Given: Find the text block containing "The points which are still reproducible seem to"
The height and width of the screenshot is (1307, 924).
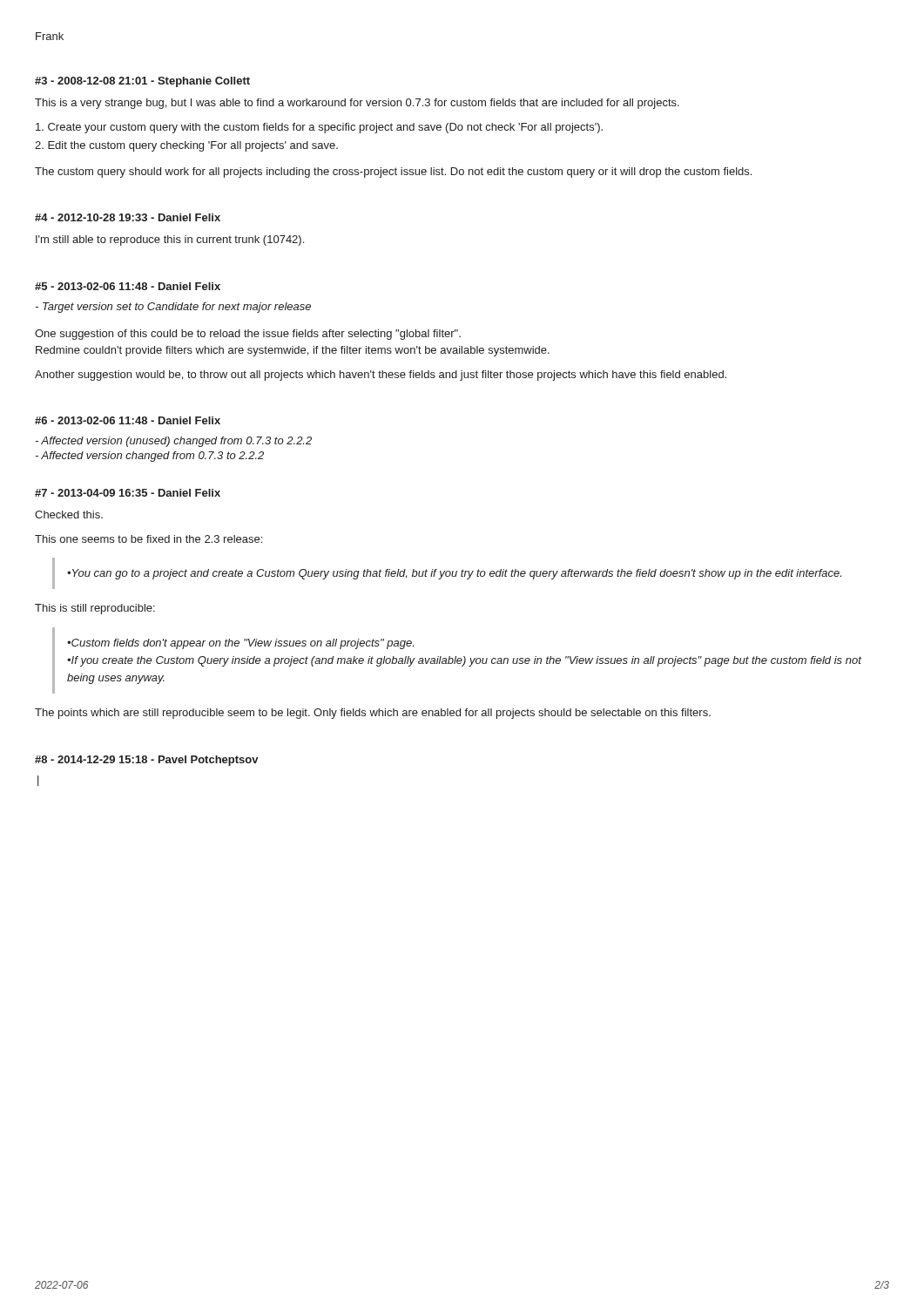Looking at the screenshot, I should coord(373,712).
